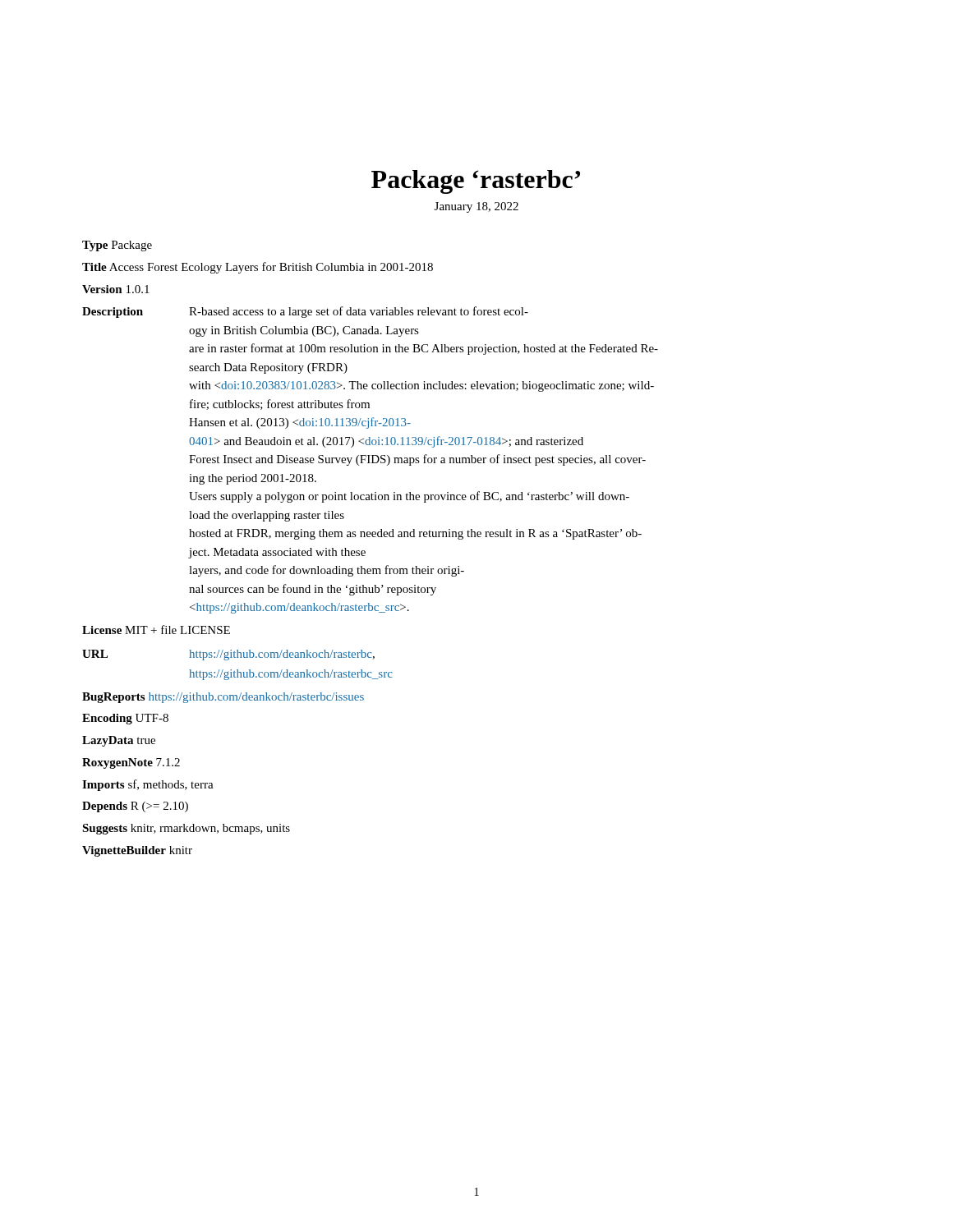Click on the passage starting "January 18, 2022"

(x=476, y=207)
